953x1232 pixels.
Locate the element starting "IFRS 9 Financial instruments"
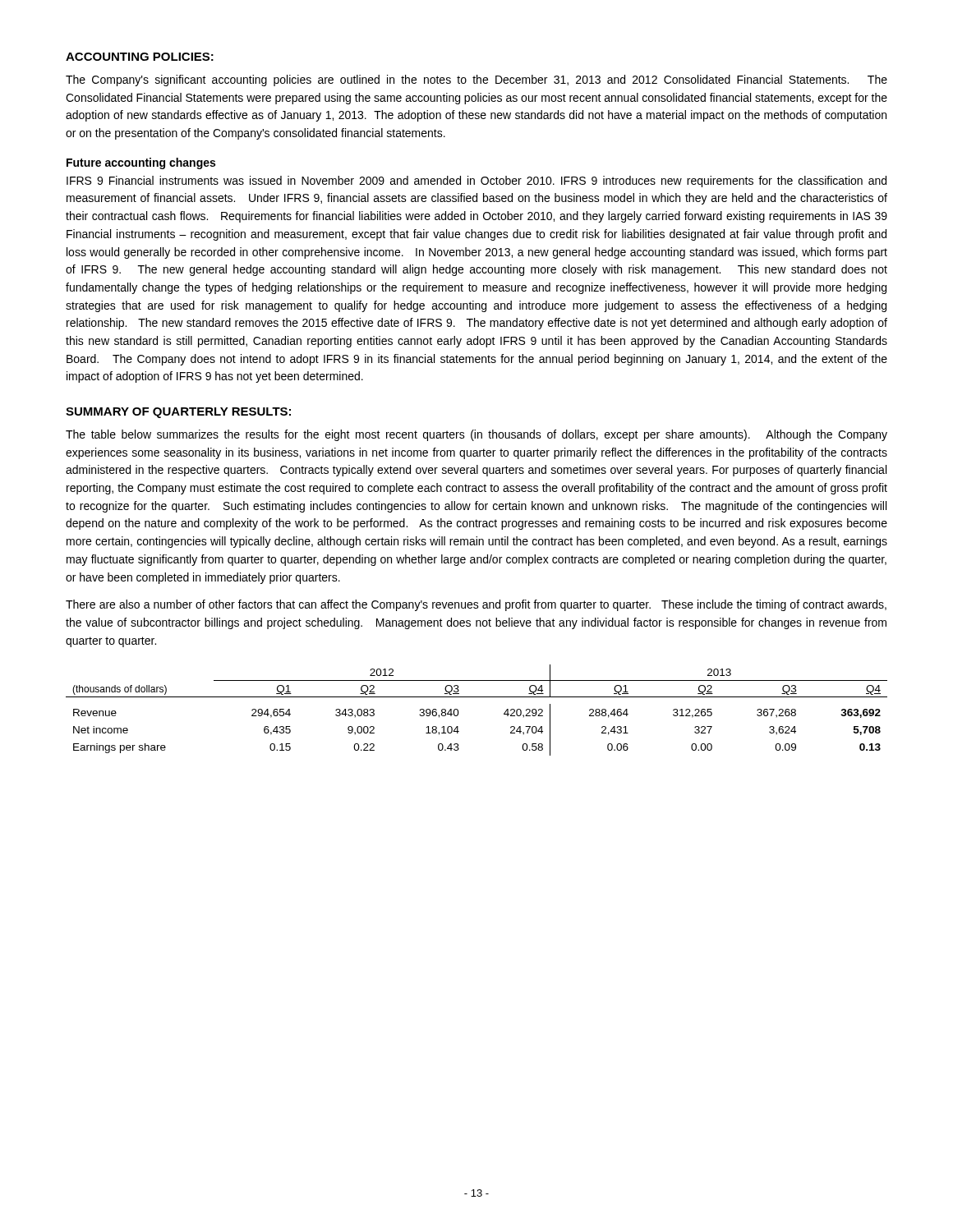[x=476, y=278]
